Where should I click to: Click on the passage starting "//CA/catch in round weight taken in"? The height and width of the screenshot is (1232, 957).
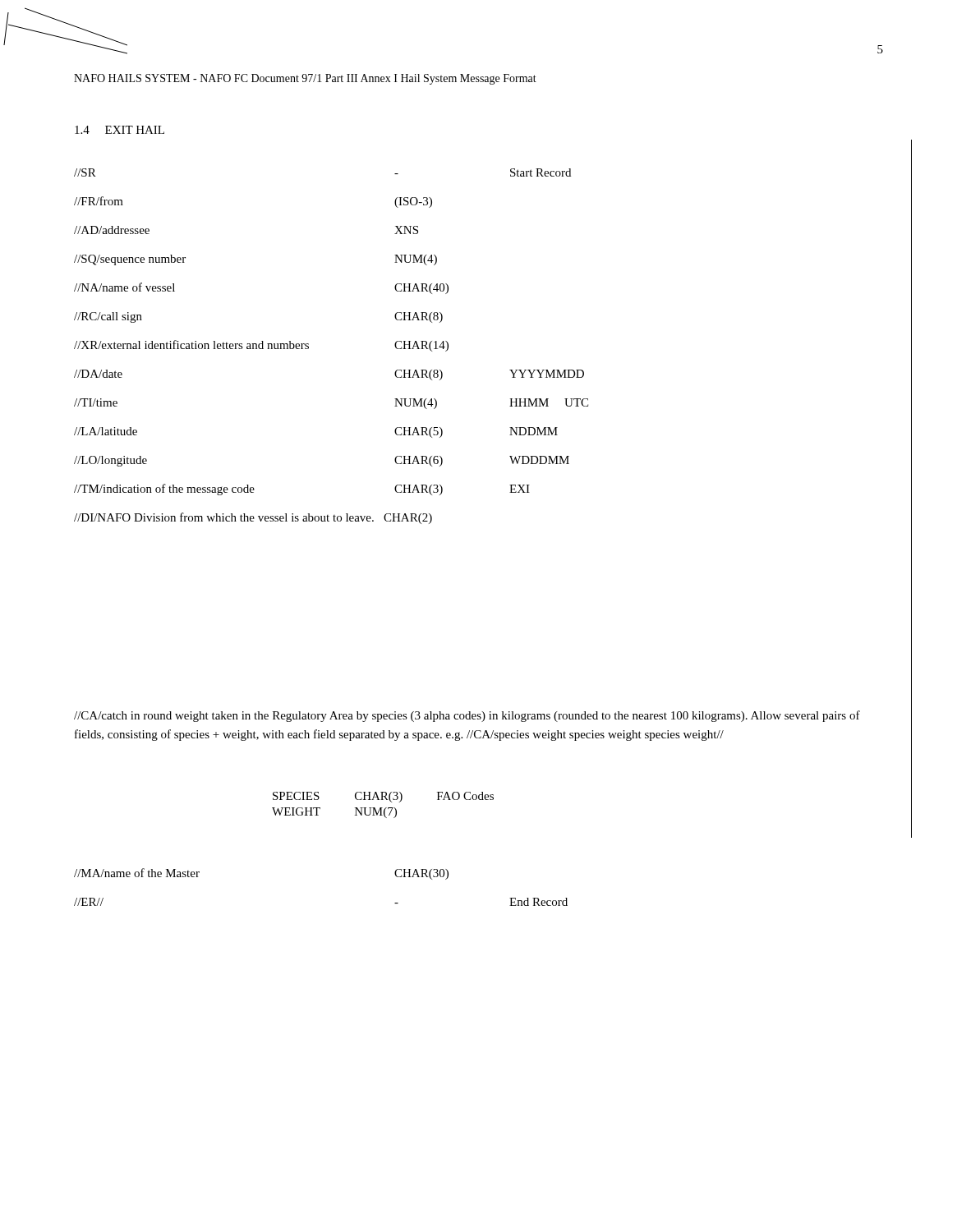[467, 725]
